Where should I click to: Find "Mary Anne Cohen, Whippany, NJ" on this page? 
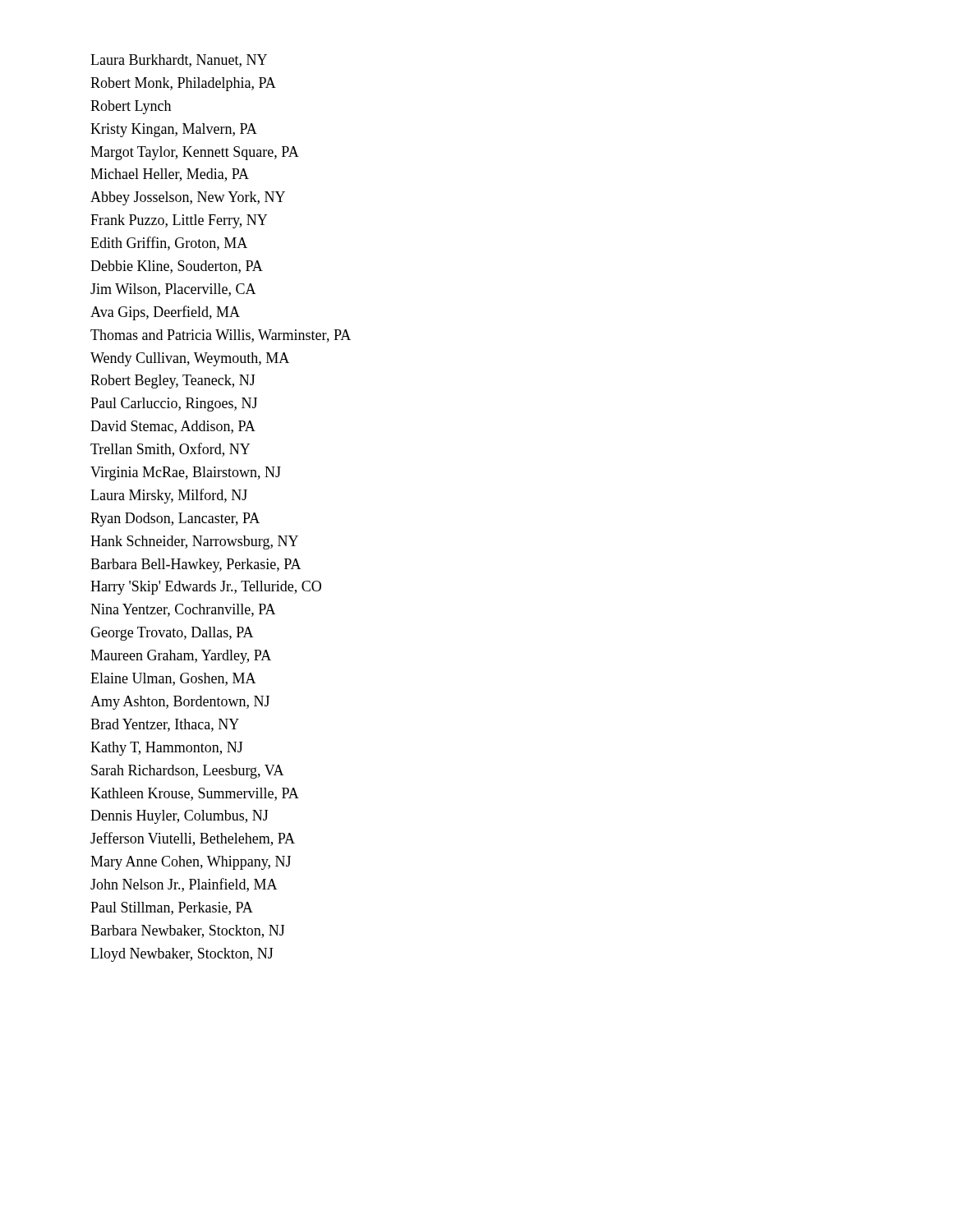pyautogui.click(x=191, y=862)
